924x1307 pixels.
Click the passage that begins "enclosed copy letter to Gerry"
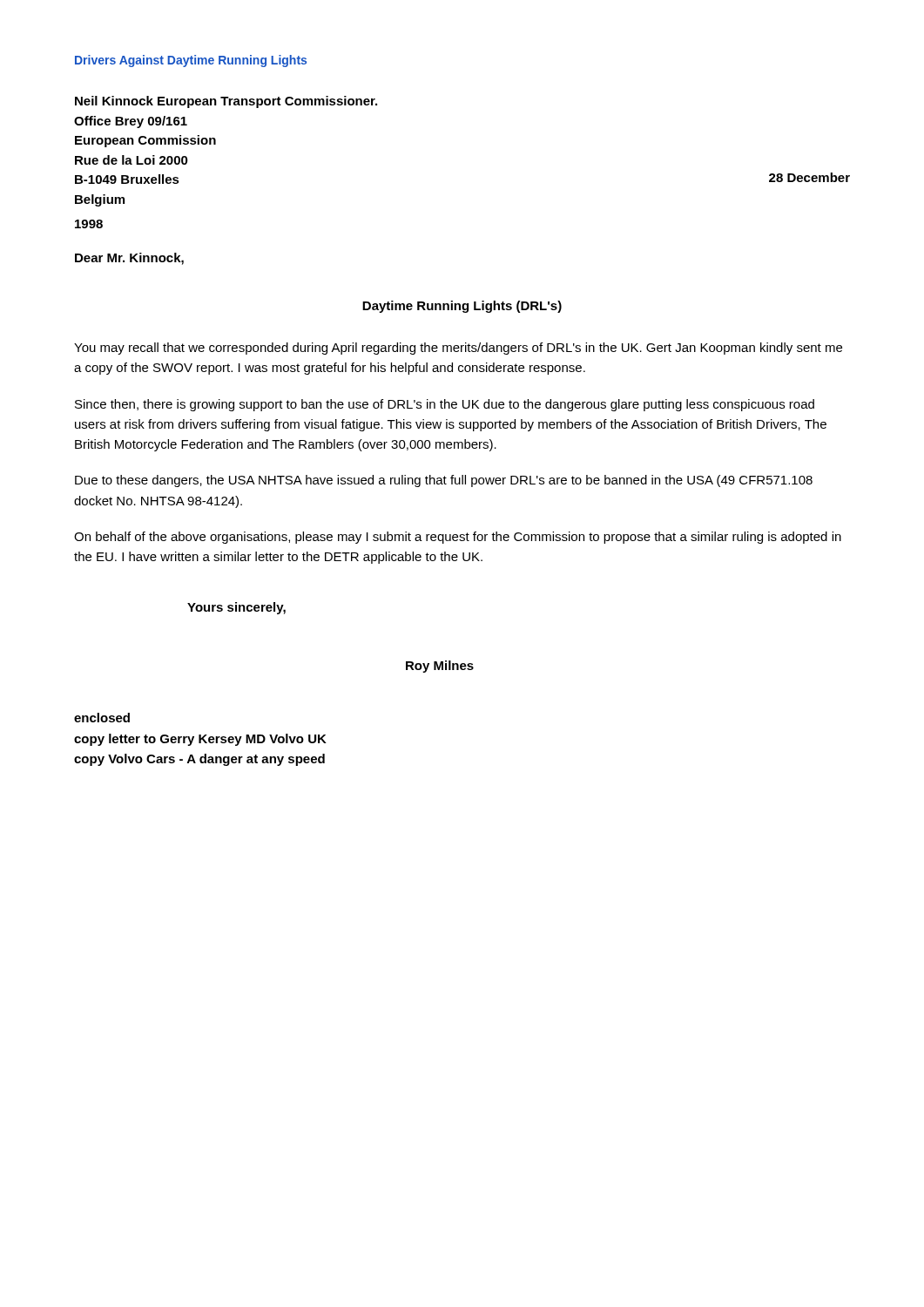point(200,738)
